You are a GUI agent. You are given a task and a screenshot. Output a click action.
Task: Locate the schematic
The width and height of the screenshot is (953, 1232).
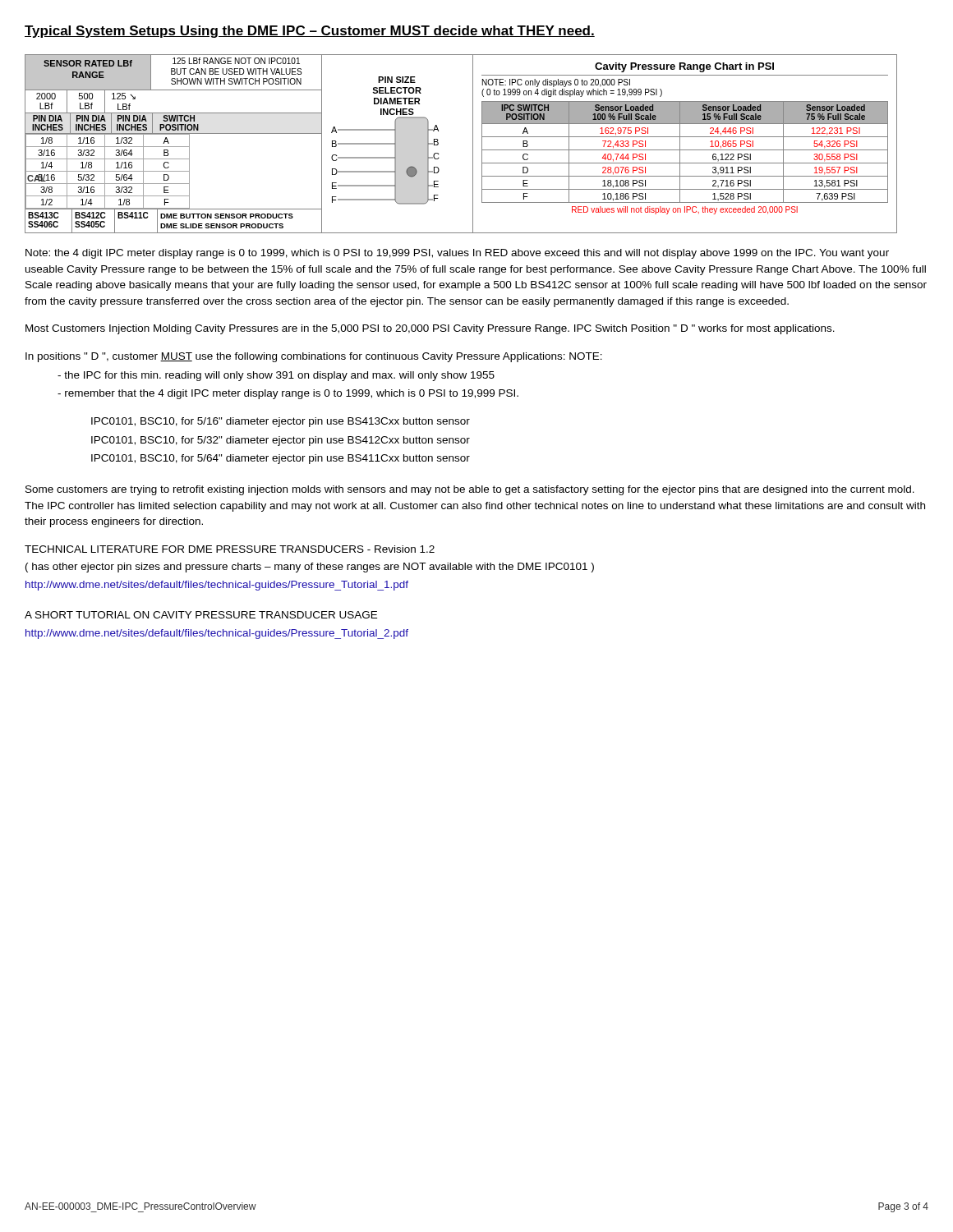point(461,144)
